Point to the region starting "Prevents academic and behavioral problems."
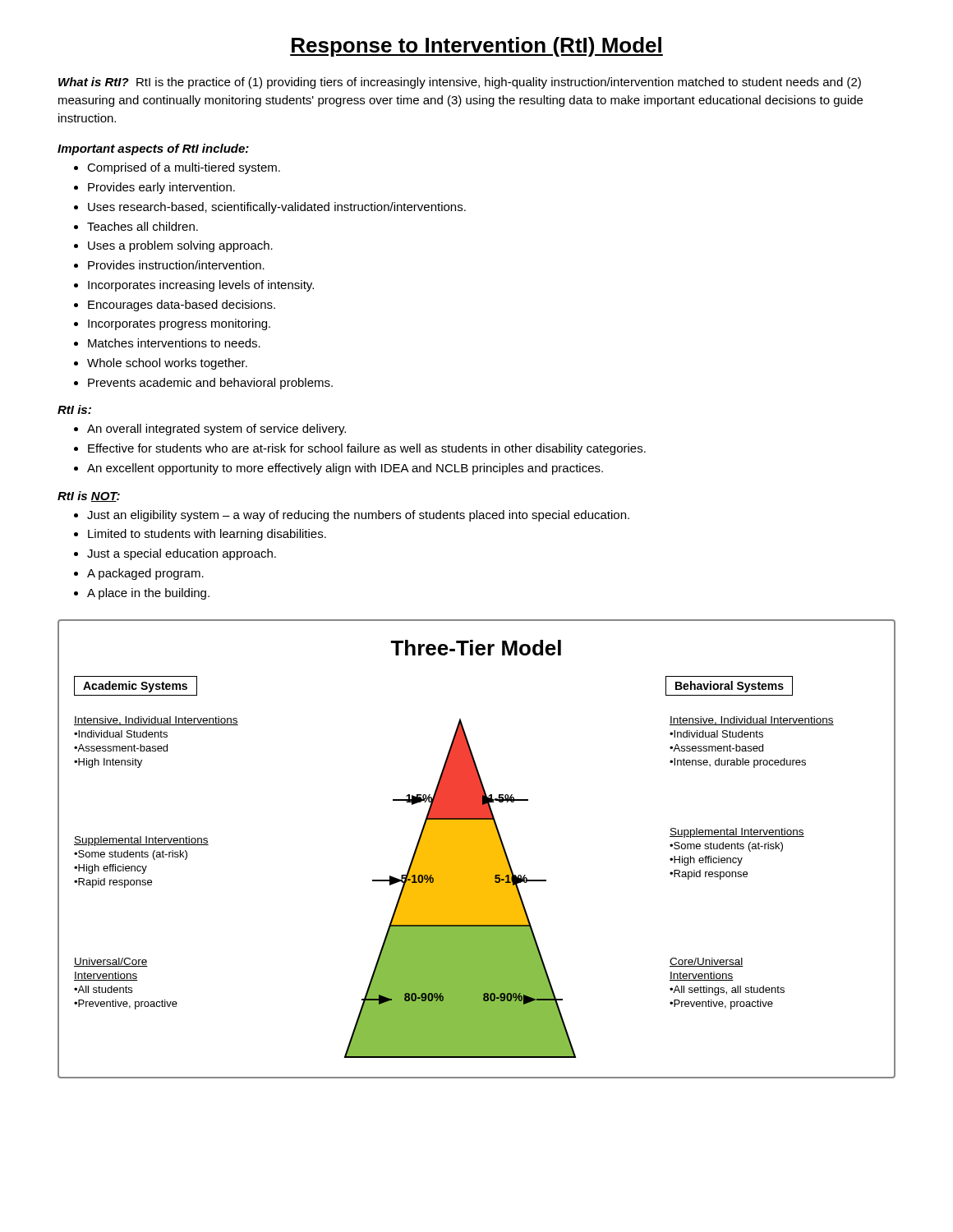The height and width of the screenshot is (1232, 953). [x=203, y=384]
